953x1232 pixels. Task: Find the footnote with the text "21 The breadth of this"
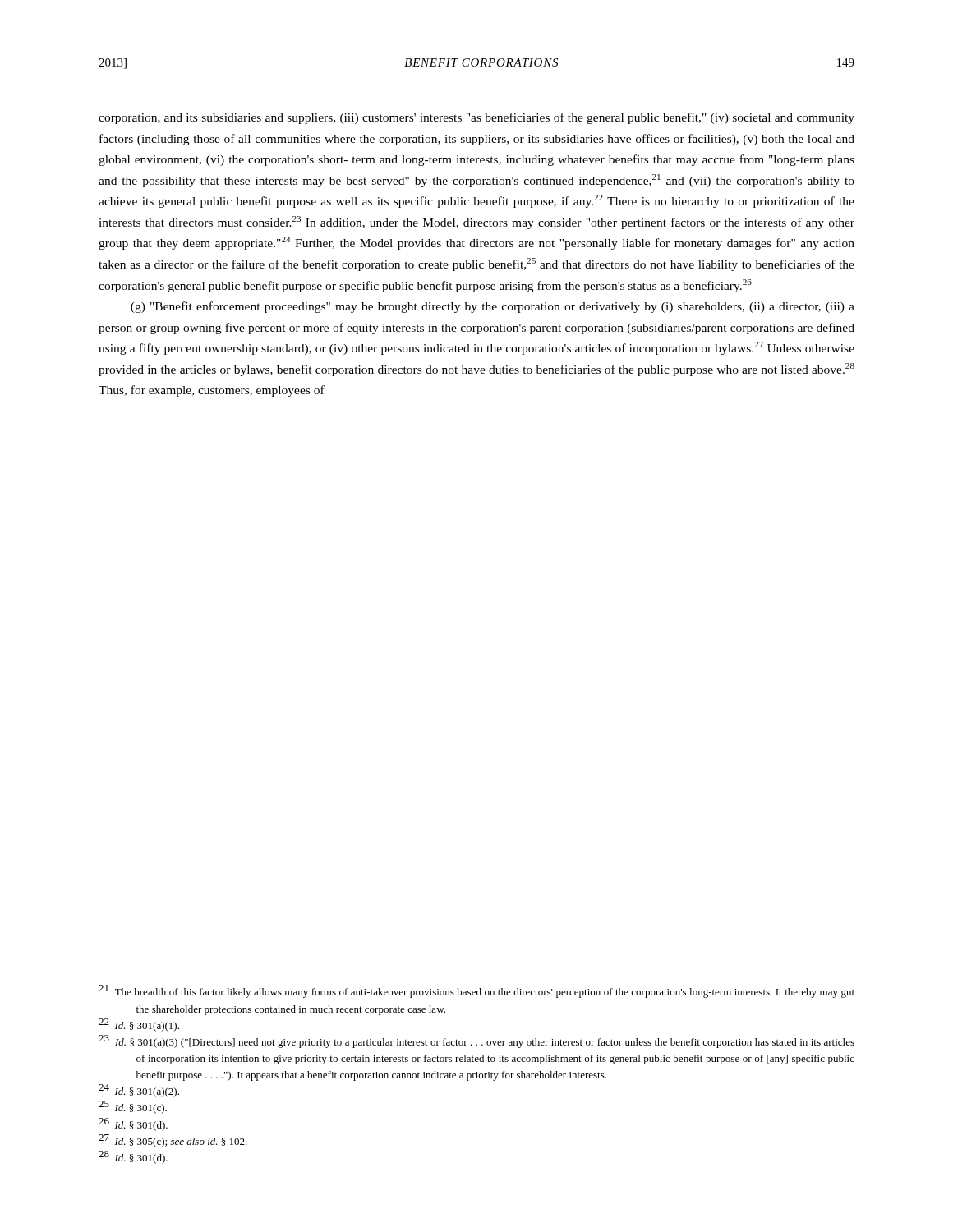[476, 1001]
